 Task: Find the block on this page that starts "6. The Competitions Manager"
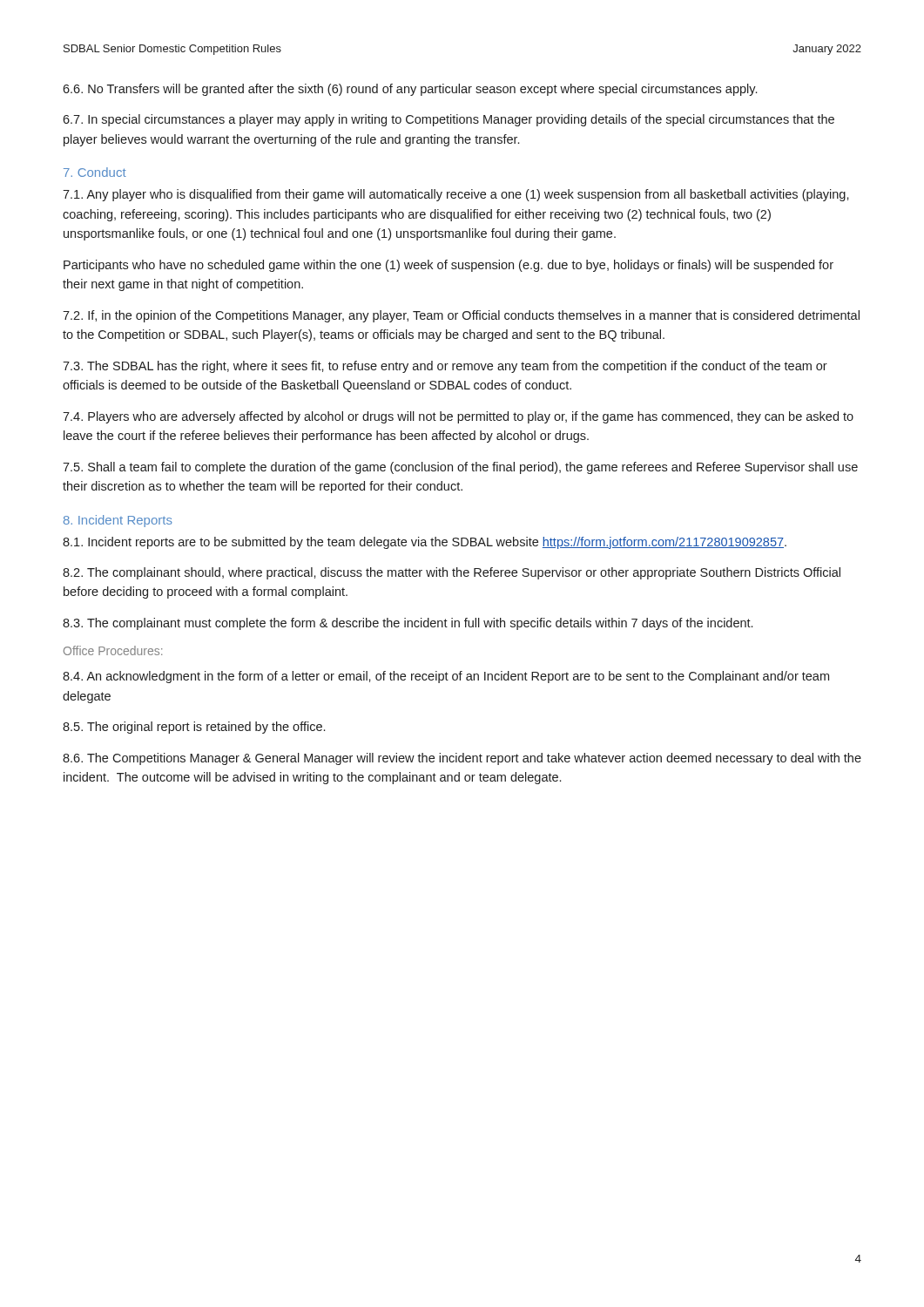(x=462, y=768)
